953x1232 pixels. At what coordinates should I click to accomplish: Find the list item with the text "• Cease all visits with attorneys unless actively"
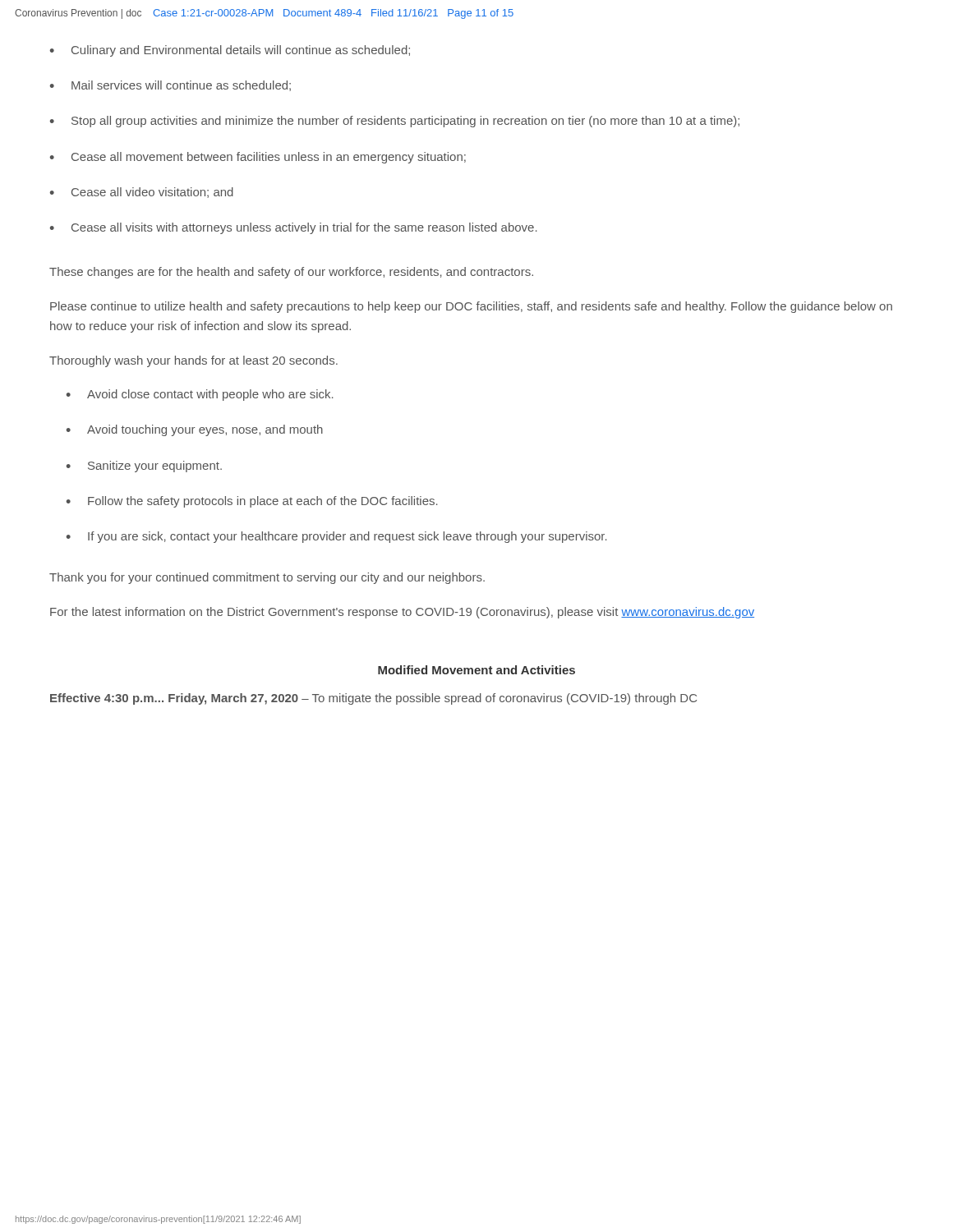point(294,229)
